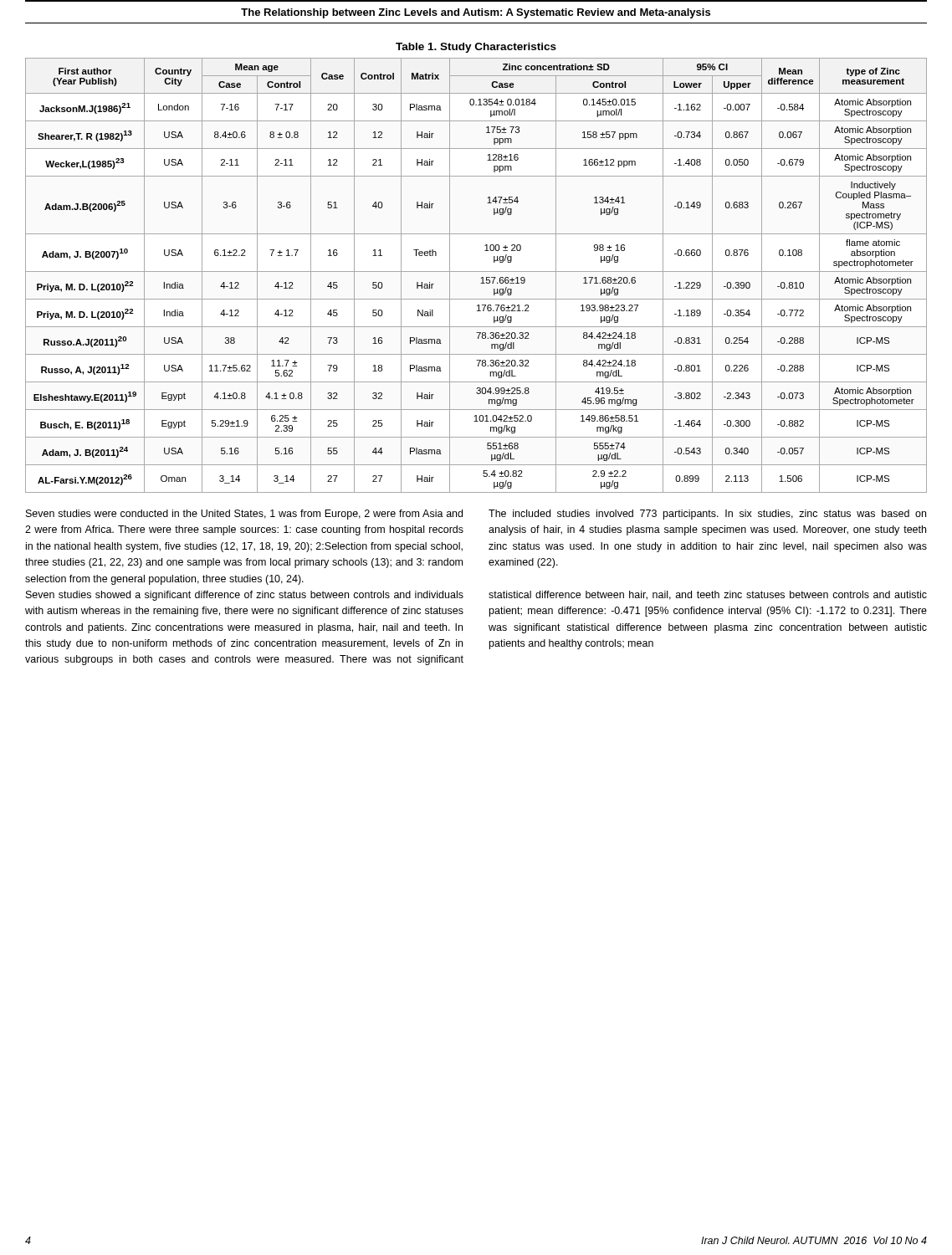Locate the passage starting "Table 1. Study Characteristics"

(476, 46)
